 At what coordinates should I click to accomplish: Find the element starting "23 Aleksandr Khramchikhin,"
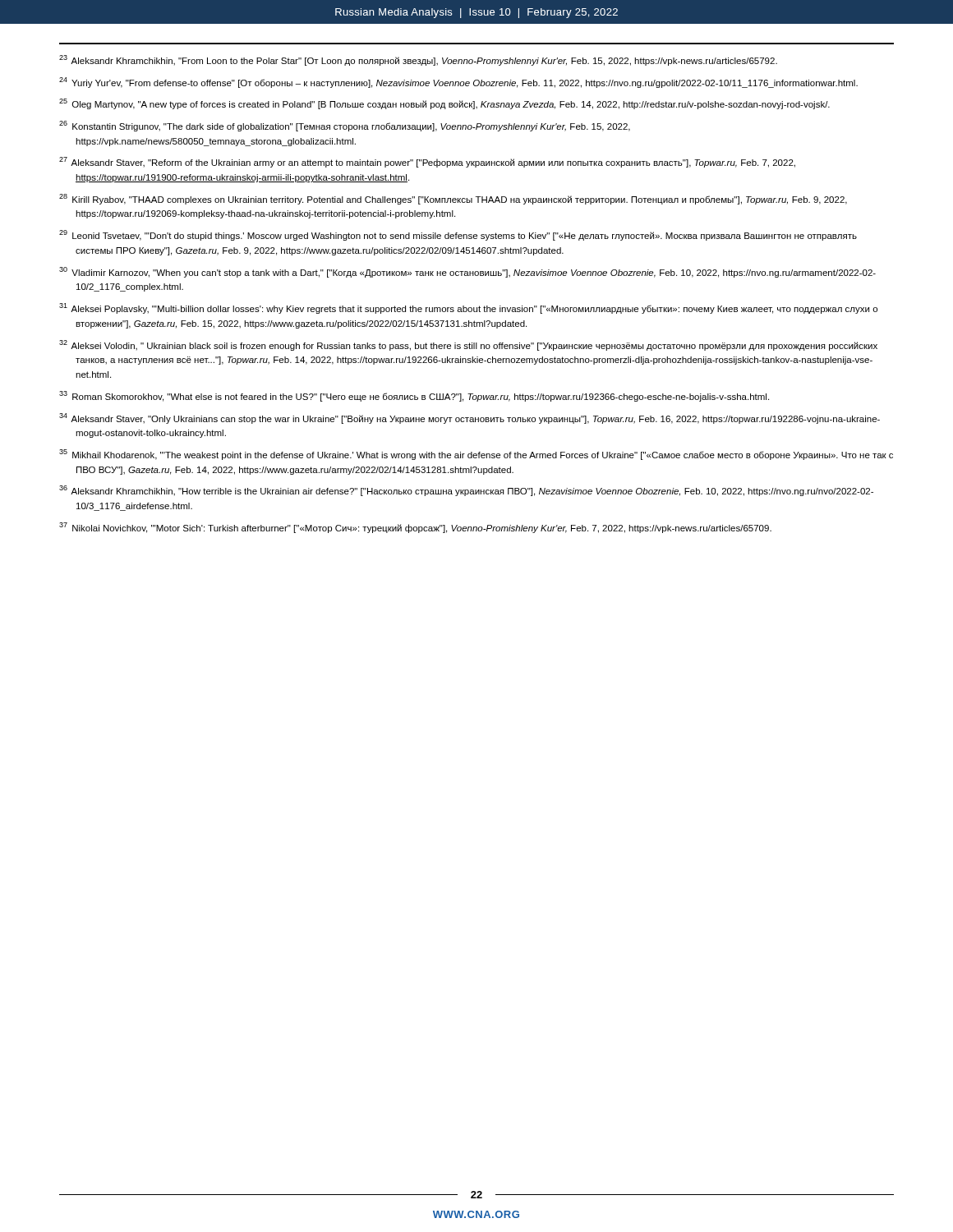click(x=418, y=59)
